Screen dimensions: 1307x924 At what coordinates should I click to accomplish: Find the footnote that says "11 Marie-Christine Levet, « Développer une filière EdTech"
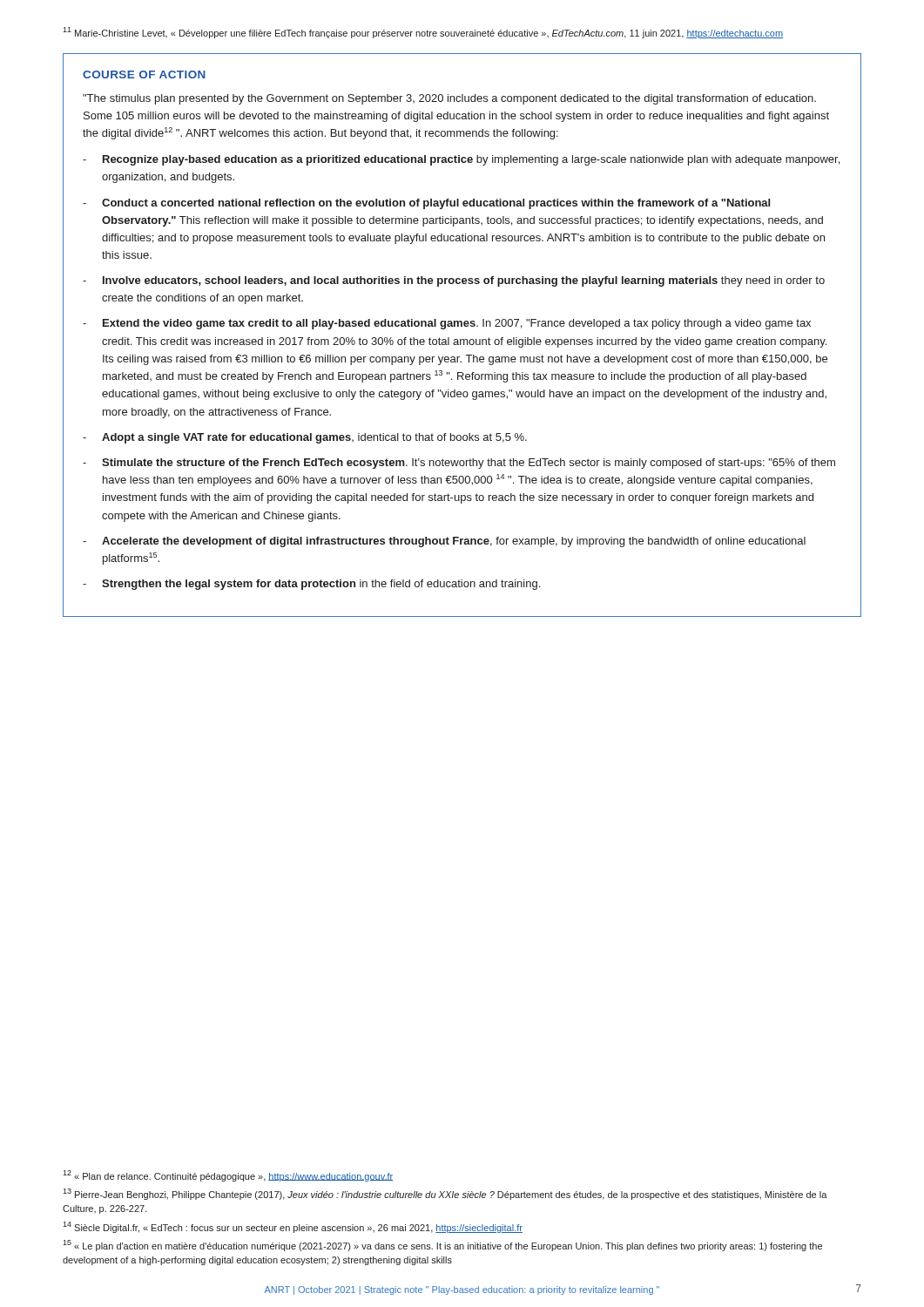coord(423,32)
